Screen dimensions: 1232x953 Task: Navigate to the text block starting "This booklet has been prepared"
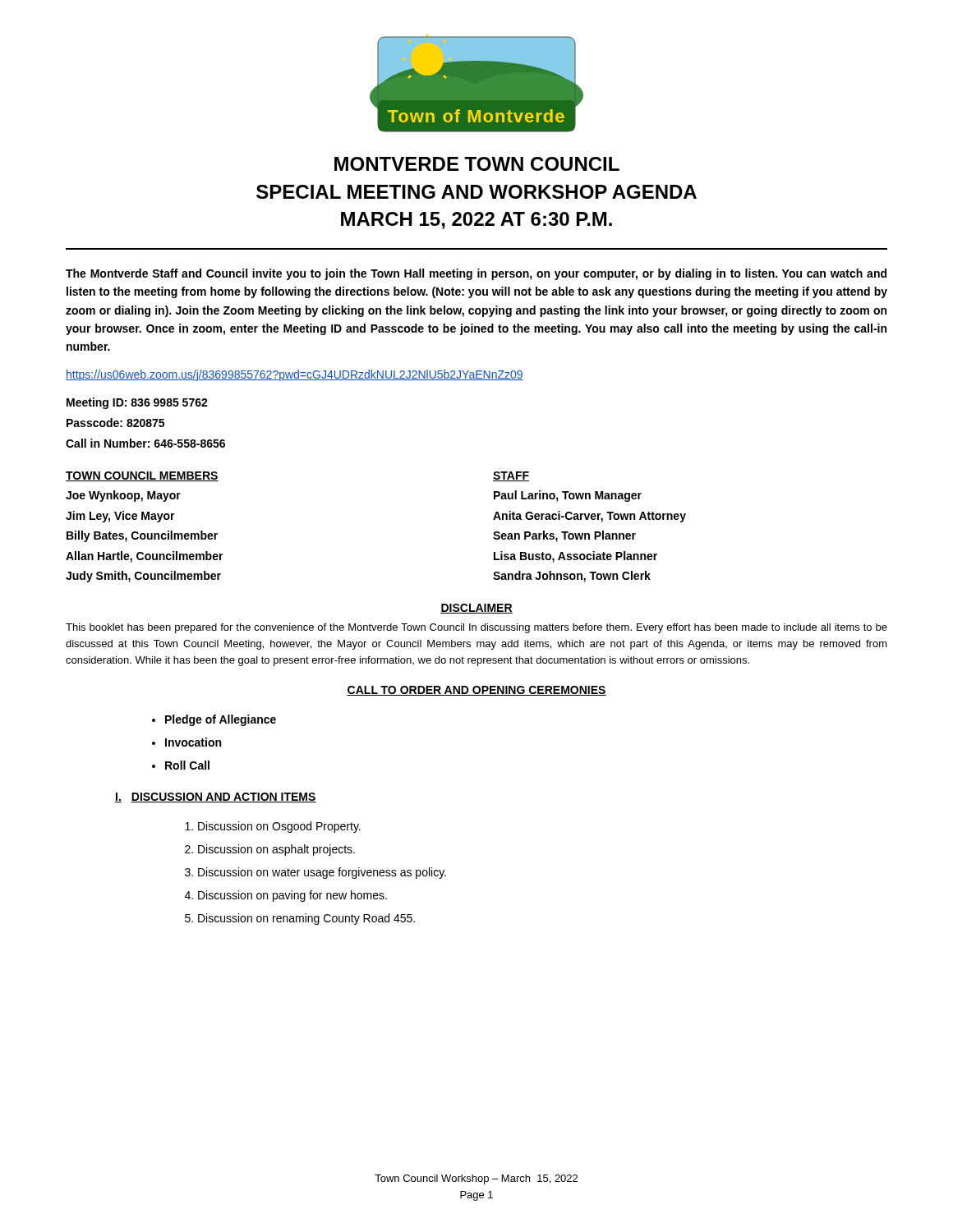(476, 643)
